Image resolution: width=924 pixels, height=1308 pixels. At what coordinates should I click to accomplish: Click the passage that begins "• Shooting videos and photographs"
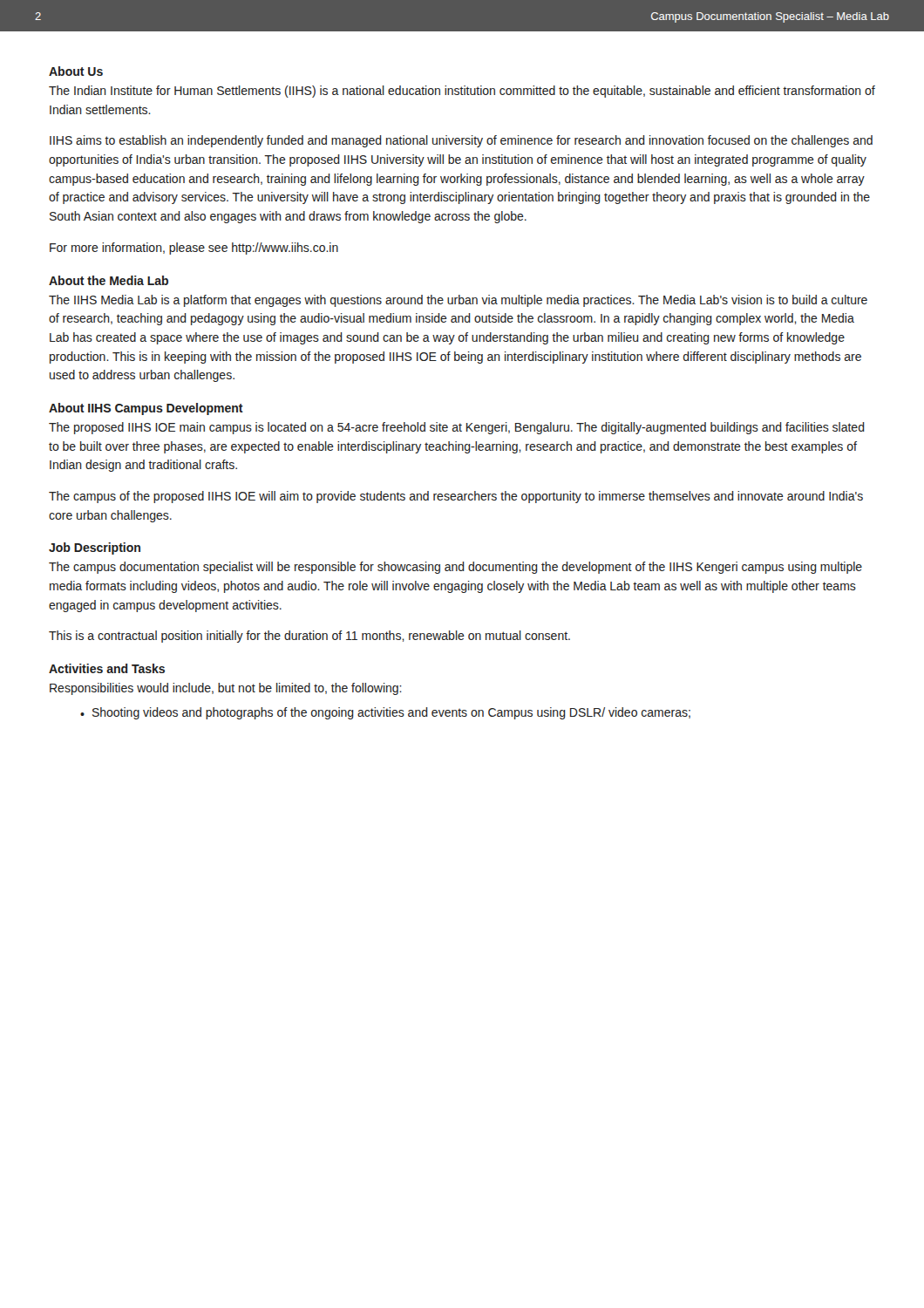[x=386, y=714]
